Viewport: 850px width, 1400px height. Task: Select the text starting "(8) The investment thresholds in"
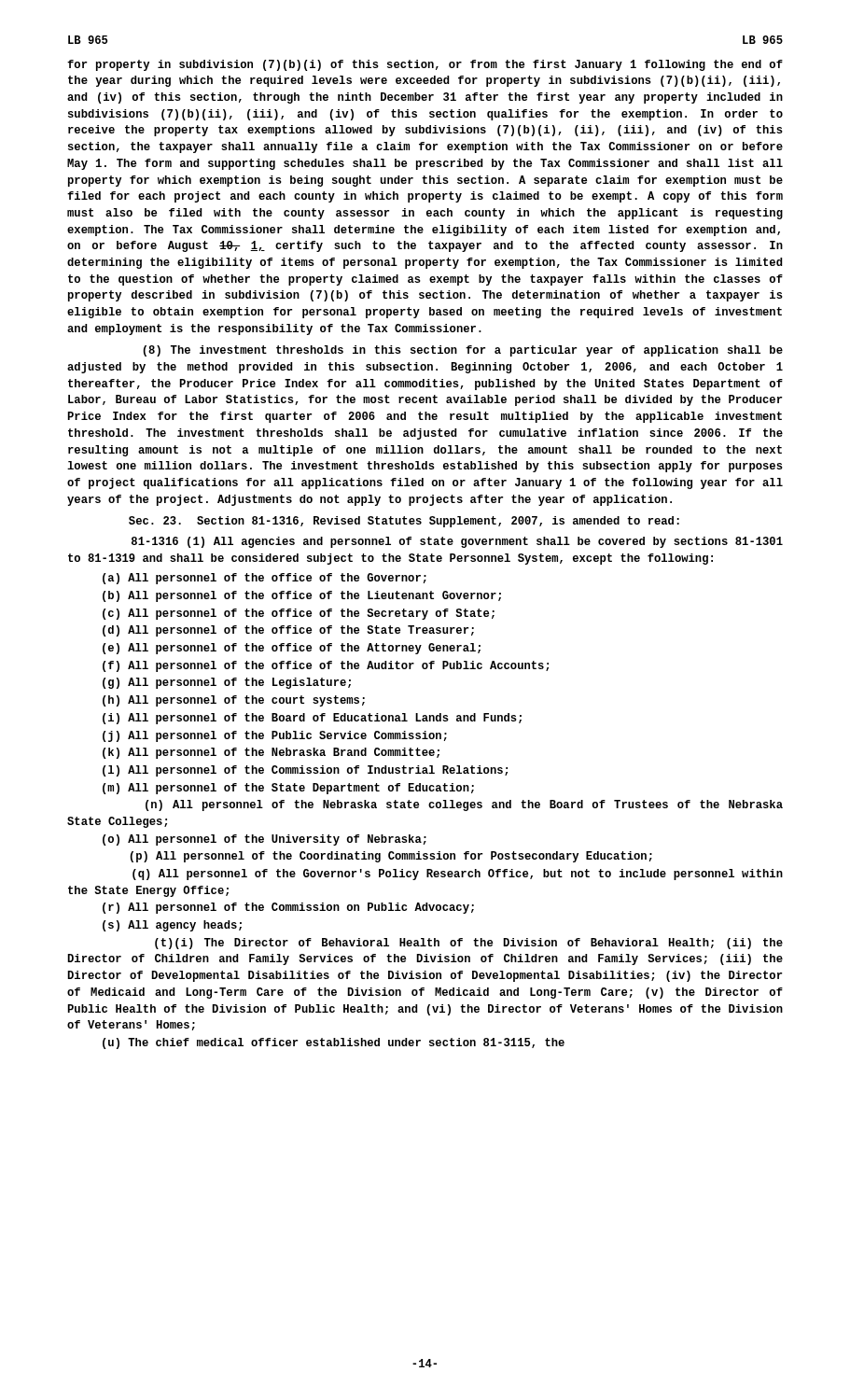pos(425,426)
